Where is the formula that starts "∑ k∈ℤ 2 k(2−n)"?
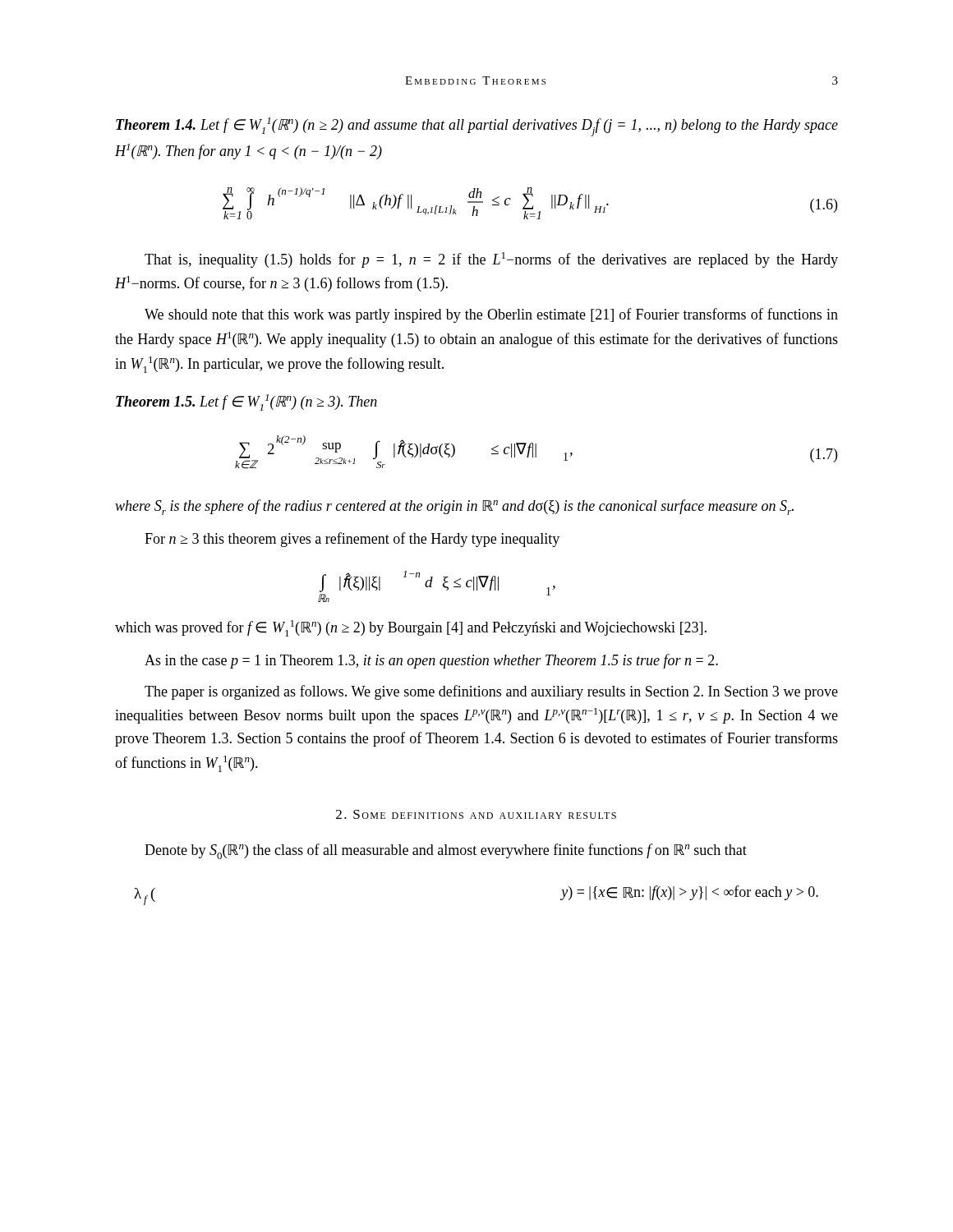This screenshot has width=953, height=1232. [536, 454]
